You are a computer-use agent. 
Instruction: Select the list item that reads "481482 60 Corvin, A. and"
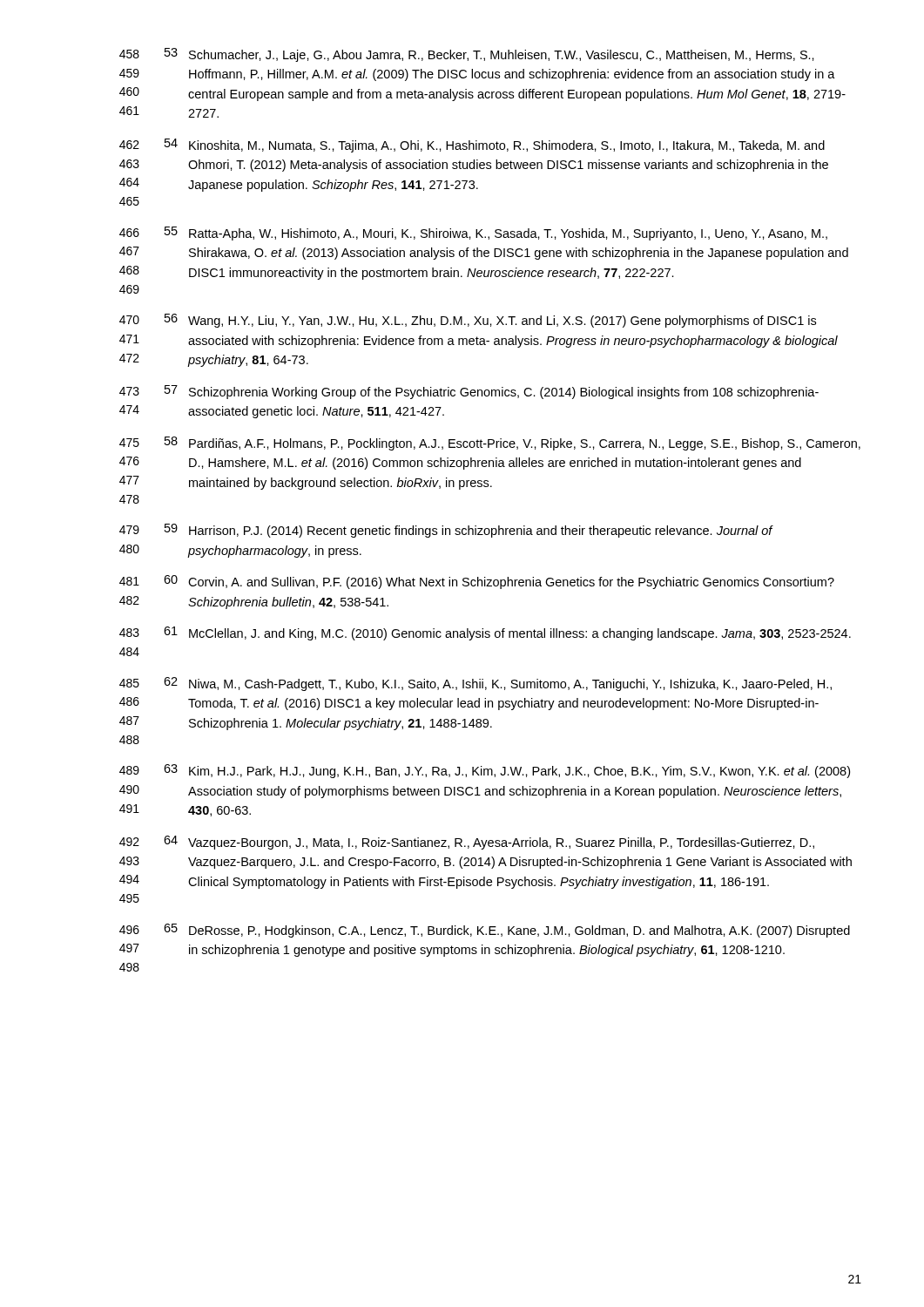tap(473, 592)
